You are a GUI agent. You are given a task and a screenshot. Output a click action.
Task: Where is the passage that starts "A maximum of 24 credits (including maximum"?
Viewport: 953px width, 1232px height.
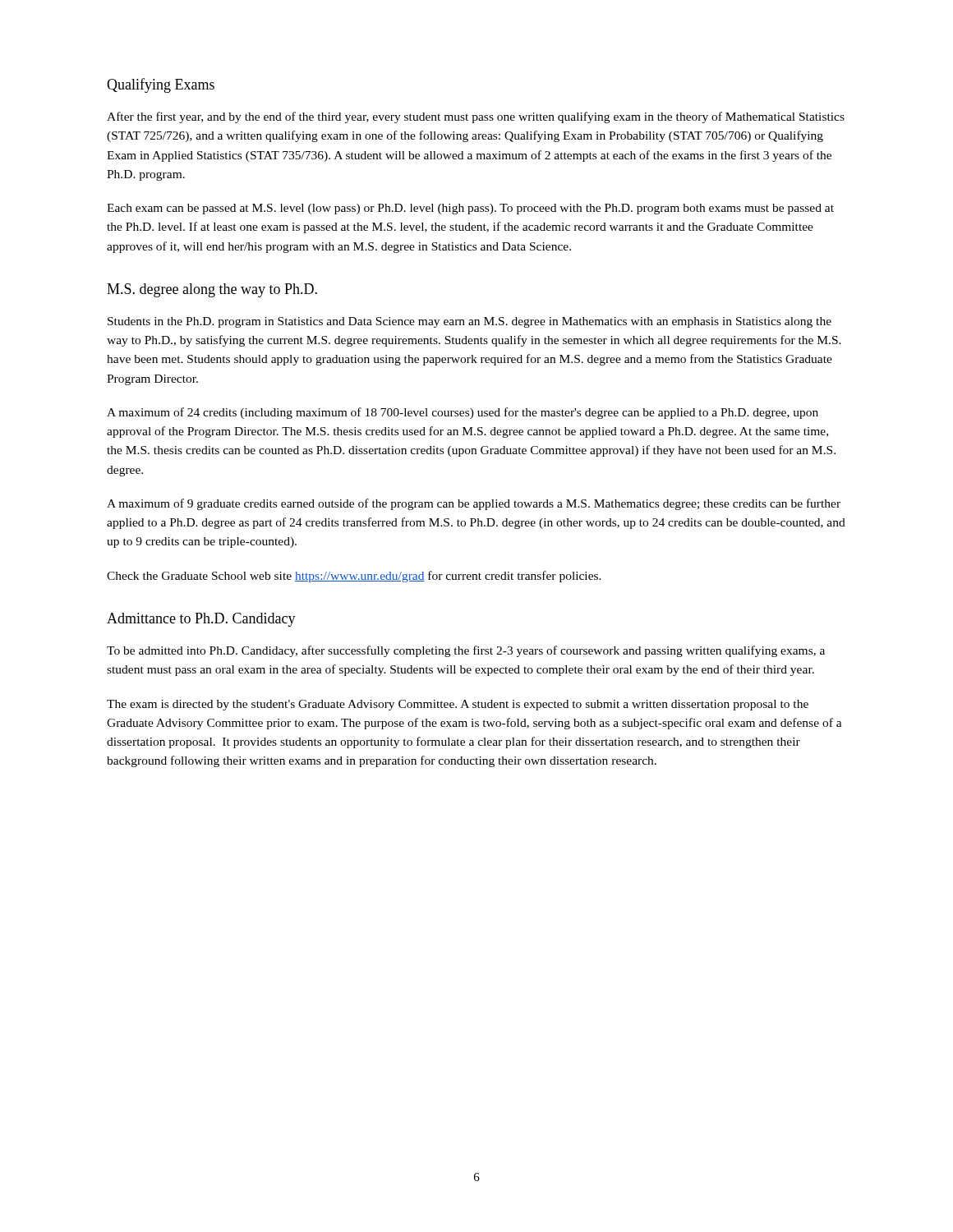pyautogui.click(x=472, y=441)
